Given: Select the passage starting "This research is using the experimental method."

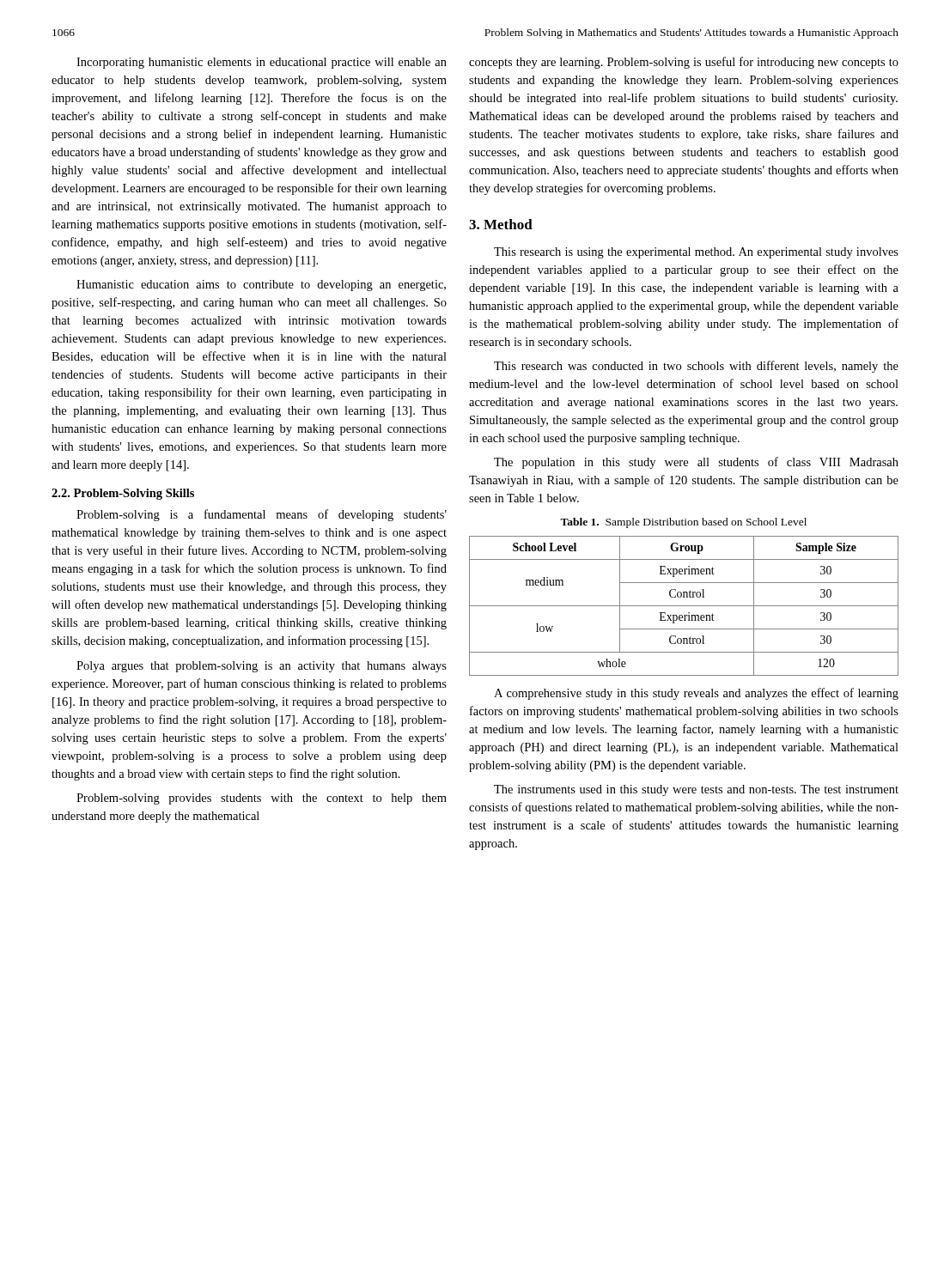Looking at the screenshot, I should (x=684, y=297).
